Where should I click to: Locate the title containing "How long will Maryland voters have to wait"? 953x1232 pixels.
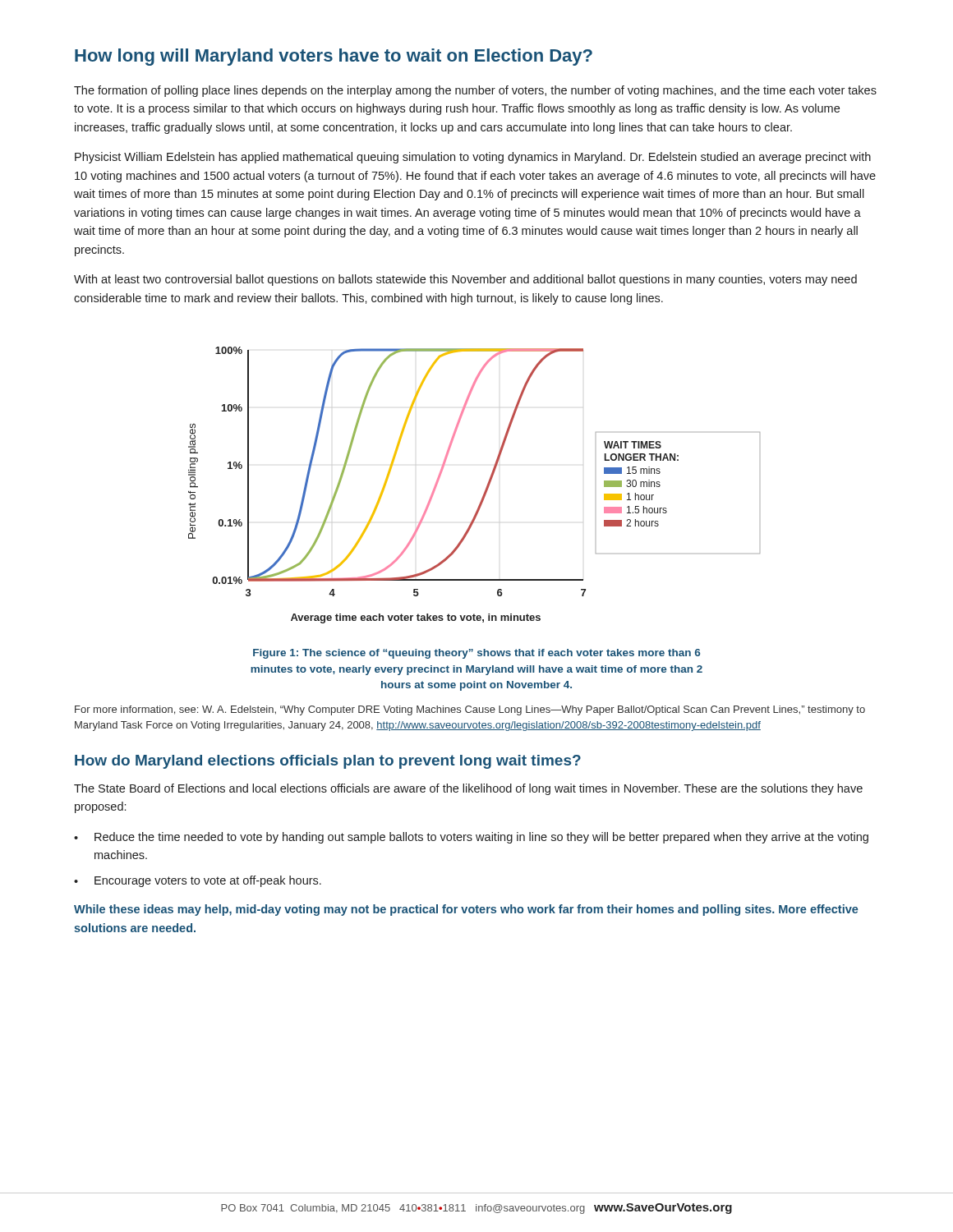tap(334, 55)
